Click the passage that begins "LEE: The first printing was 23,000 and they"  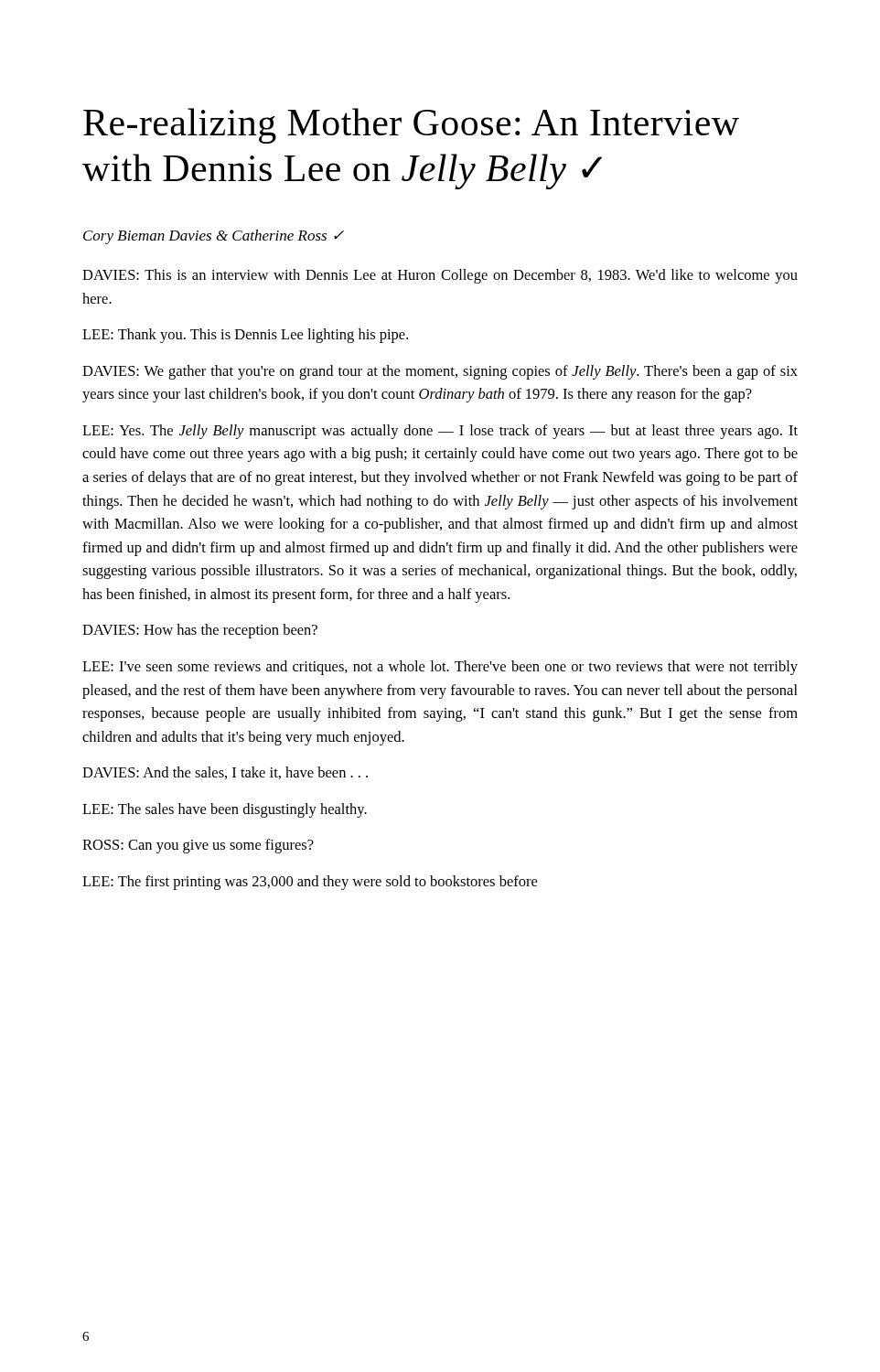[x=310, y=881]
